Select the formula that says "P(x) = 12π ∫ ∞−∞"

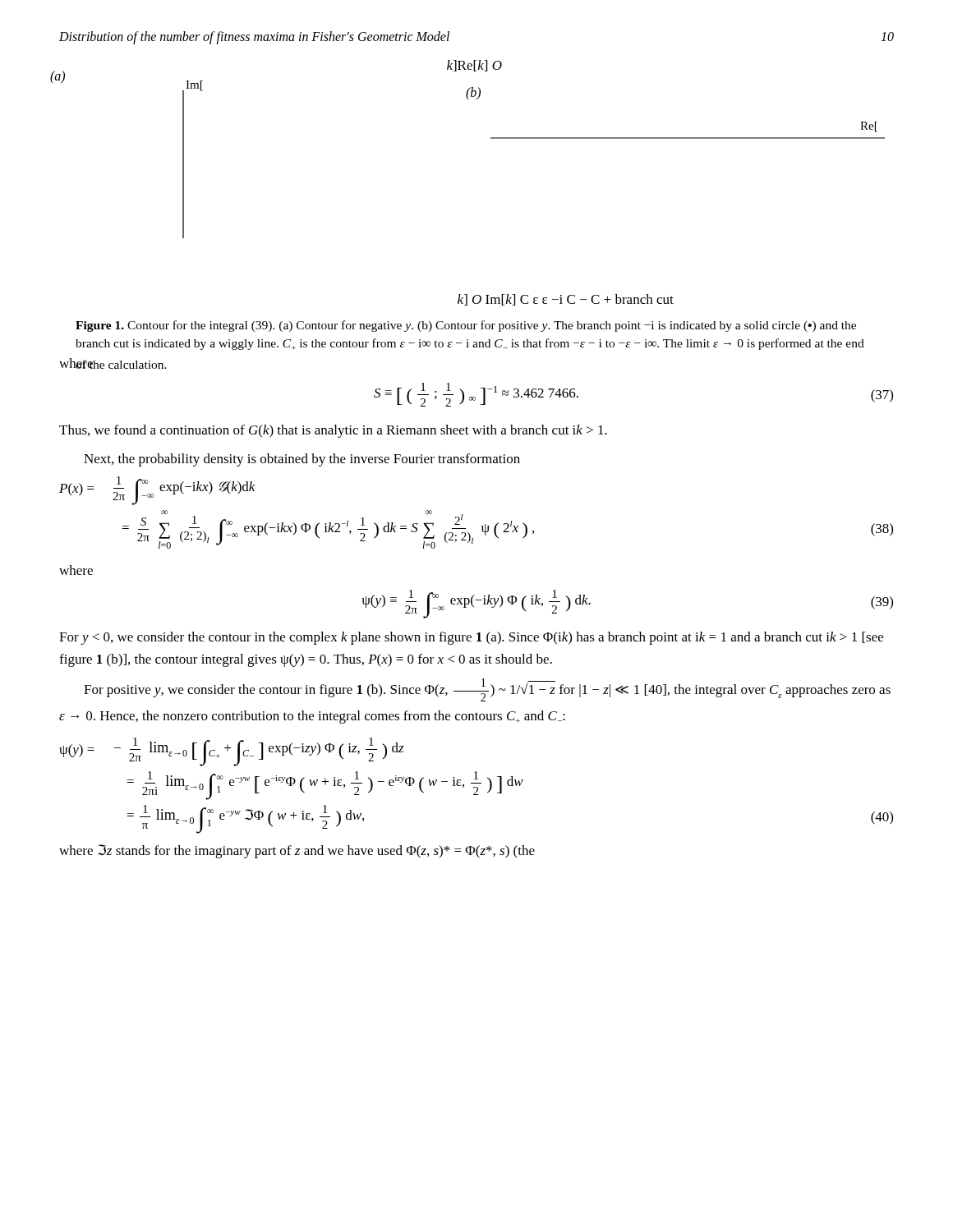476,513
